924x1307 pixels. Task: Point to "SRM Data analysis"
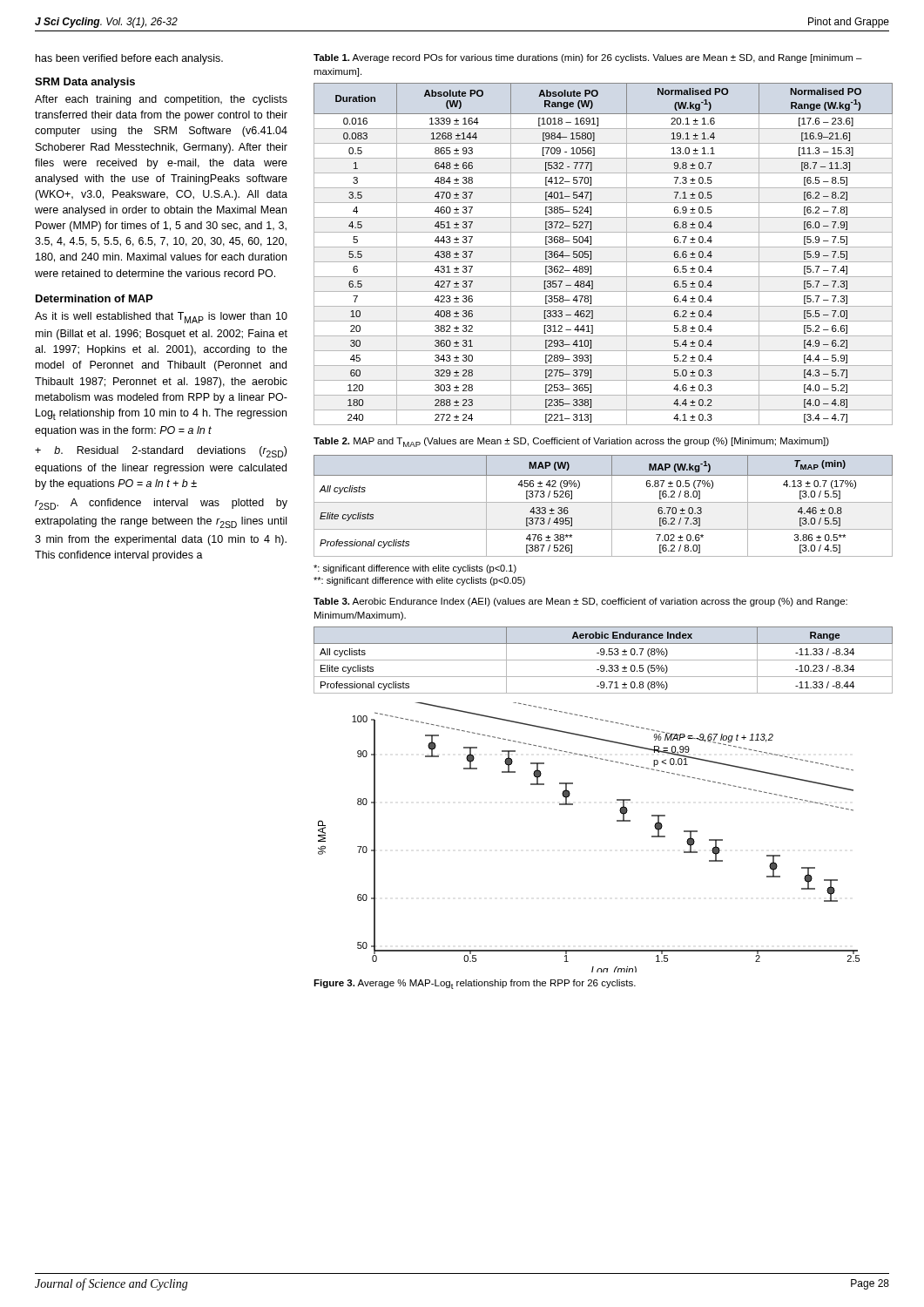pyautogui.click(x=85, y=82)
